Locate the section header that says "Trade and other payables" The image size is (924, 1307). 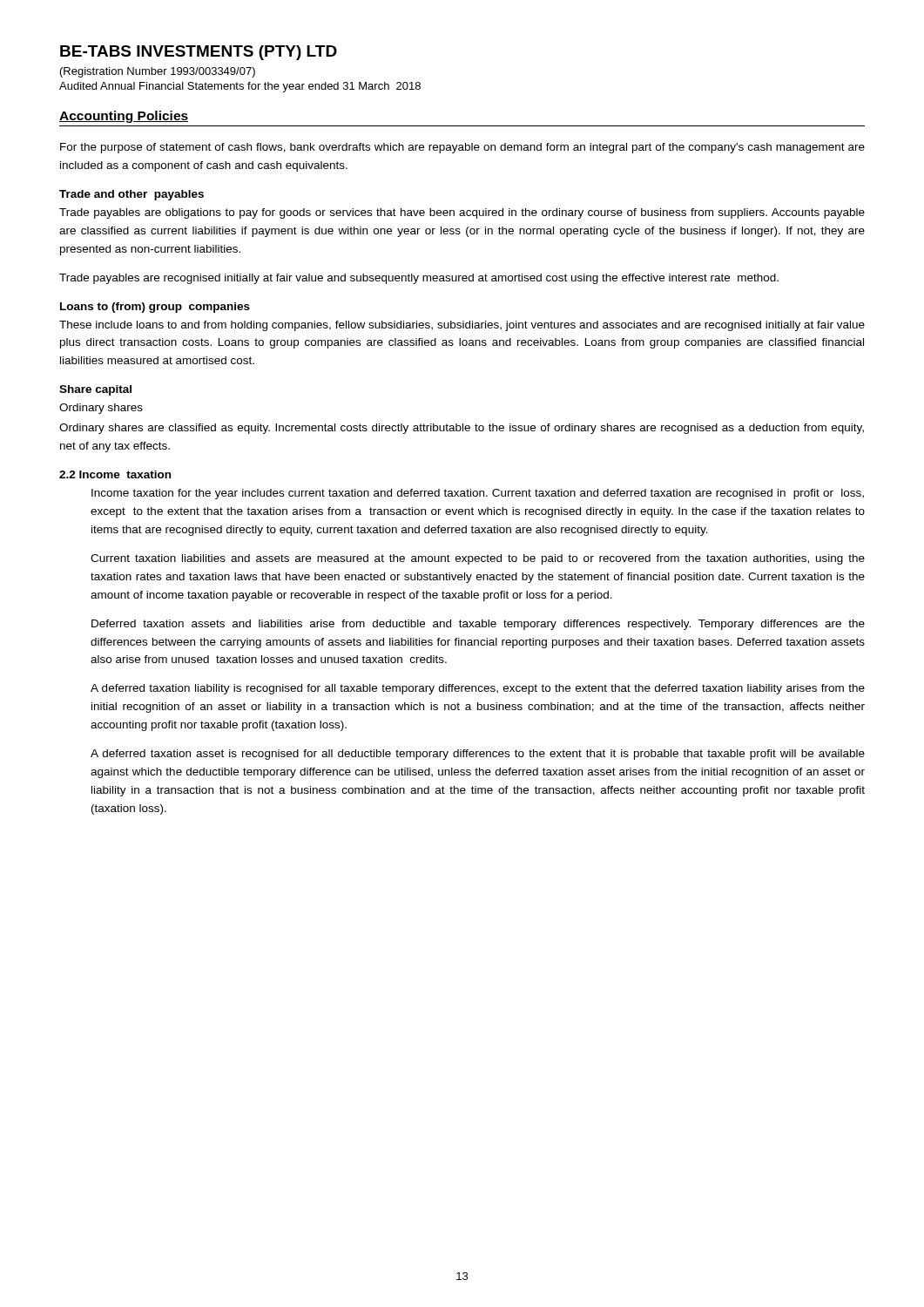(132, 195)
